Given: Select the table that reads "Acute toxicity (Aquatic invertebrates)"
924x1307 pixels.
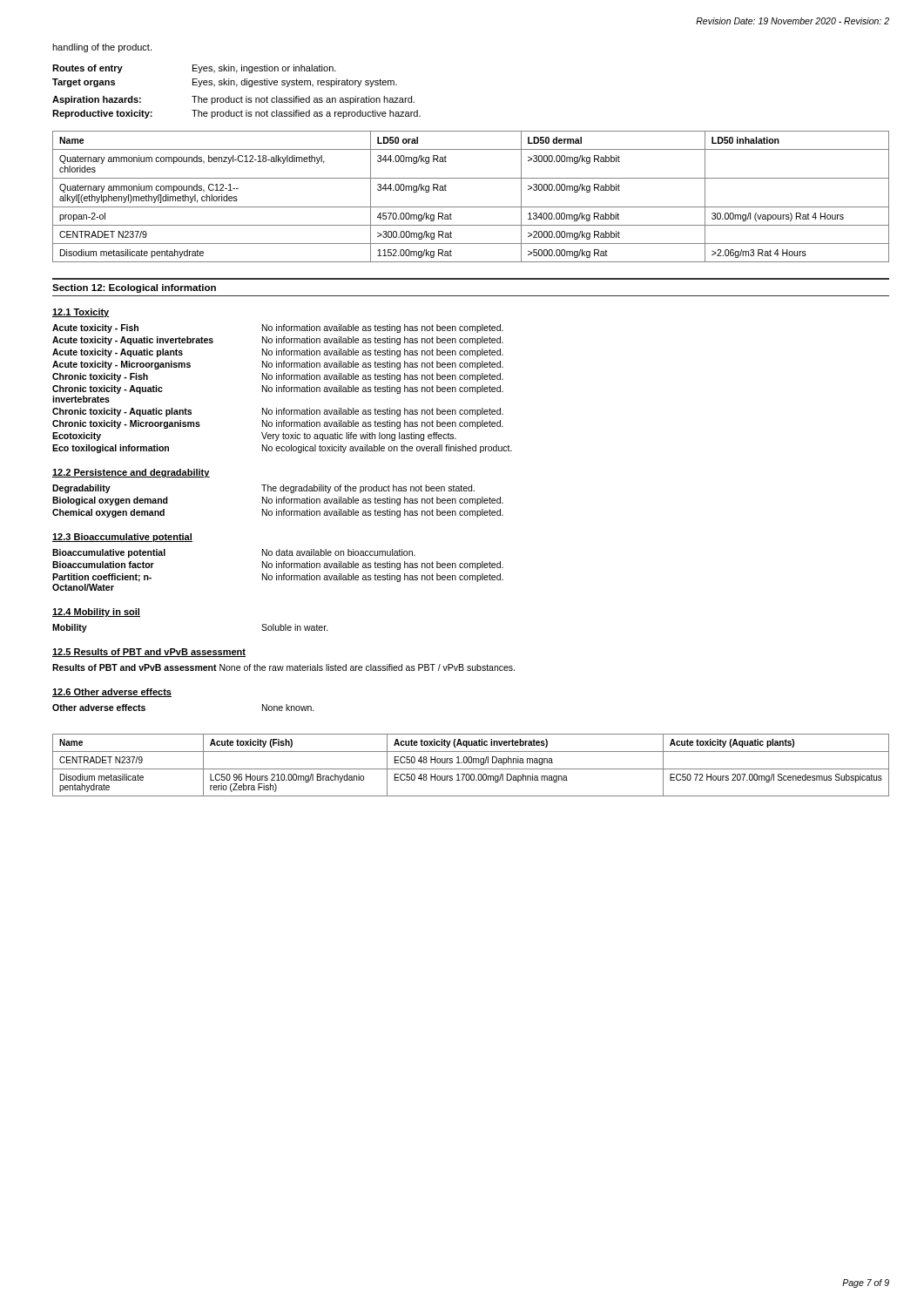Looking at the screenshot, I should tap(471, 765).
